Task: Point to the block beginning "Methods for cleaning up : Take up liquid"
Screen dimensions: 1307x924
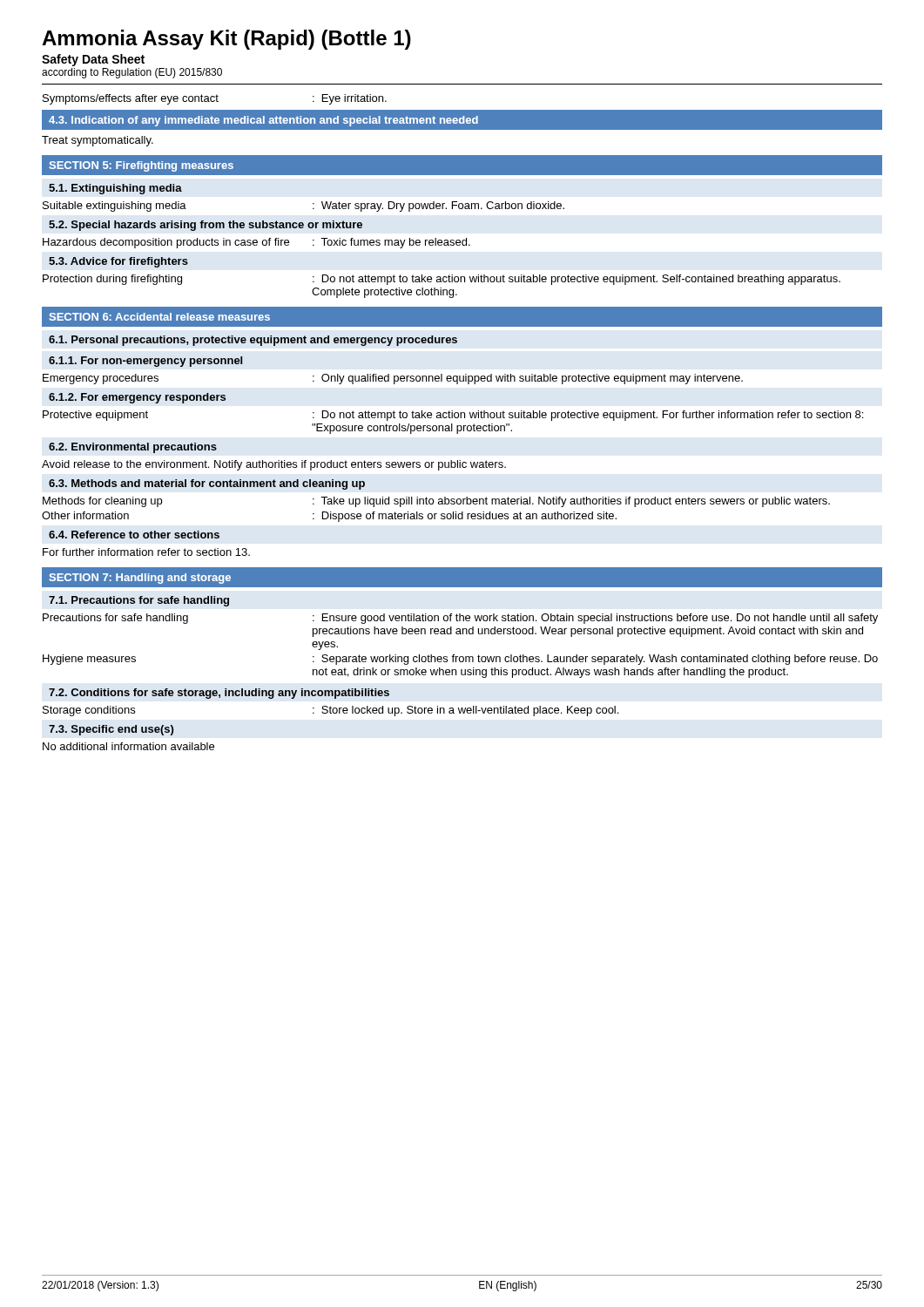Action: [462, 501]
